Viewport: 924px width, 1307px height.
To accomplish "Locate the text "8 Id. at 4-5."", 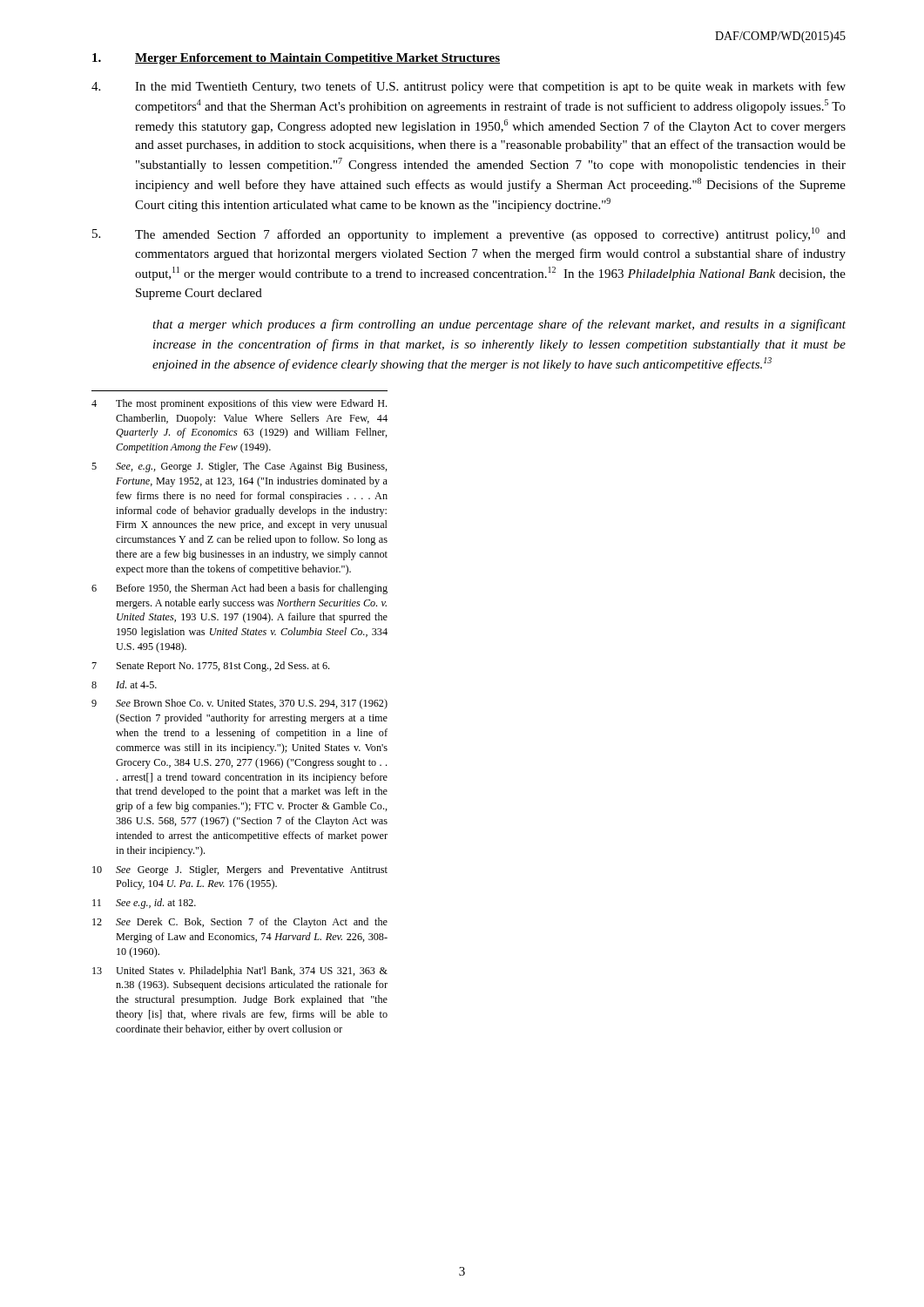I will pos(124,684).
